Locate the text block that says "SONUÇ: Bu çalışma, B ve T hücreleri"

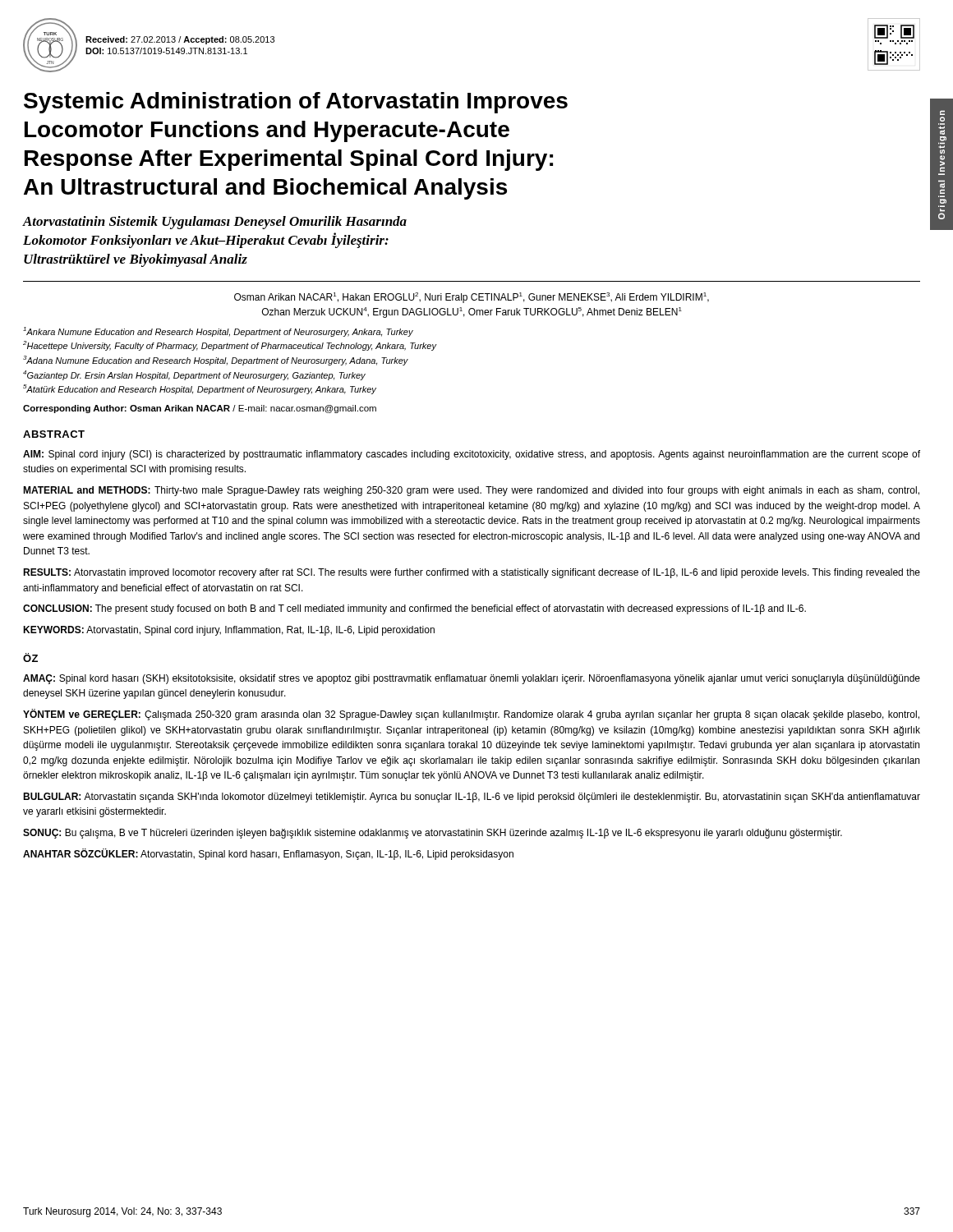(x=433, y=833)
